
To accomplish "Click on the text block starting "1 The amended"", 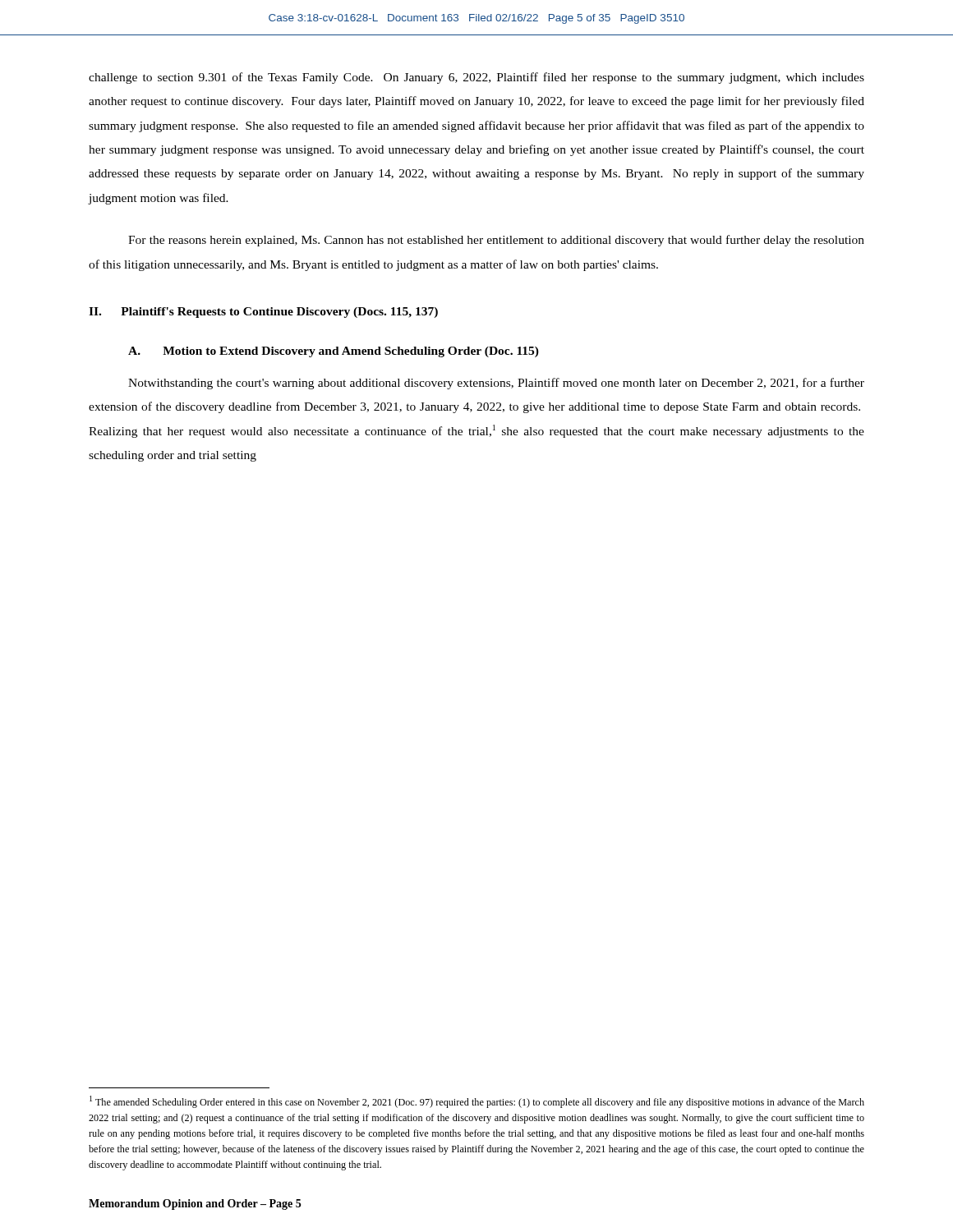I will pyautogui.click(x=476, y=1133).
